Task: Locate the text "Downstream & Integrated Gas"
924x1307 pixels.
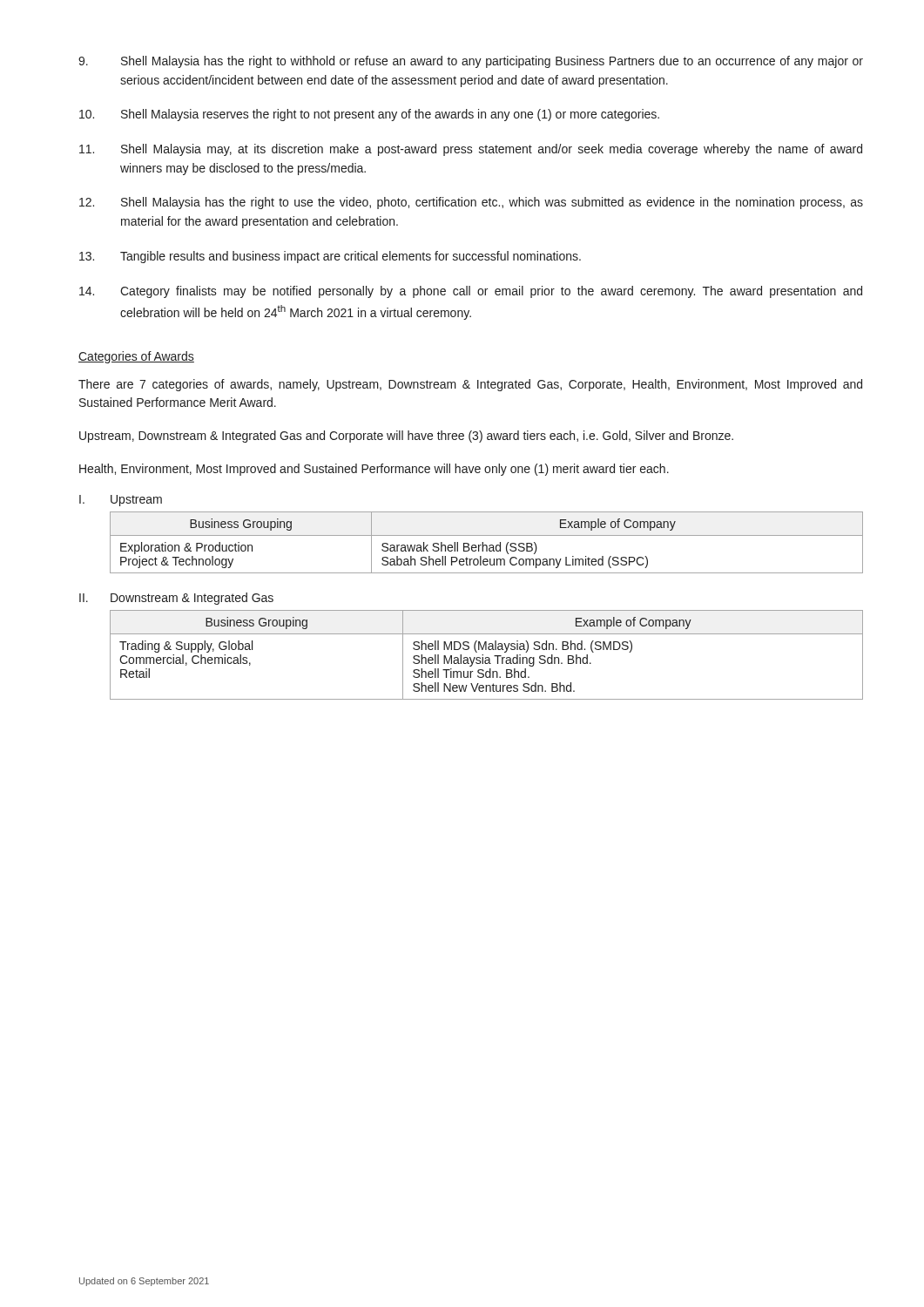Action: tap(192, 598)
